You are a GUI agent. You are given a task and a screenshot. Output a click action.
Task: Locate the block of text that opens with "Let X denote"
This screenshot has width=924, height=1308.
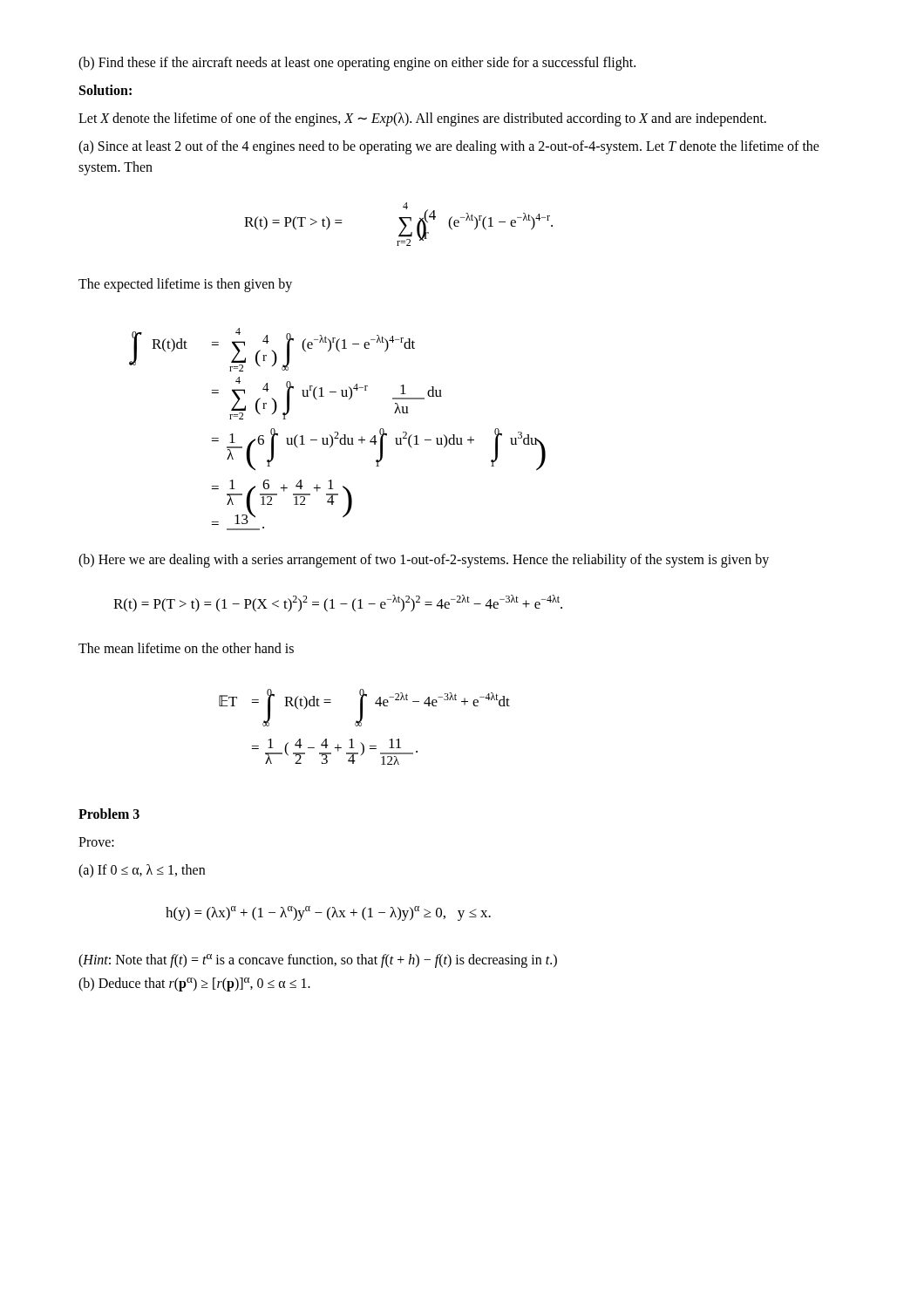462,143
